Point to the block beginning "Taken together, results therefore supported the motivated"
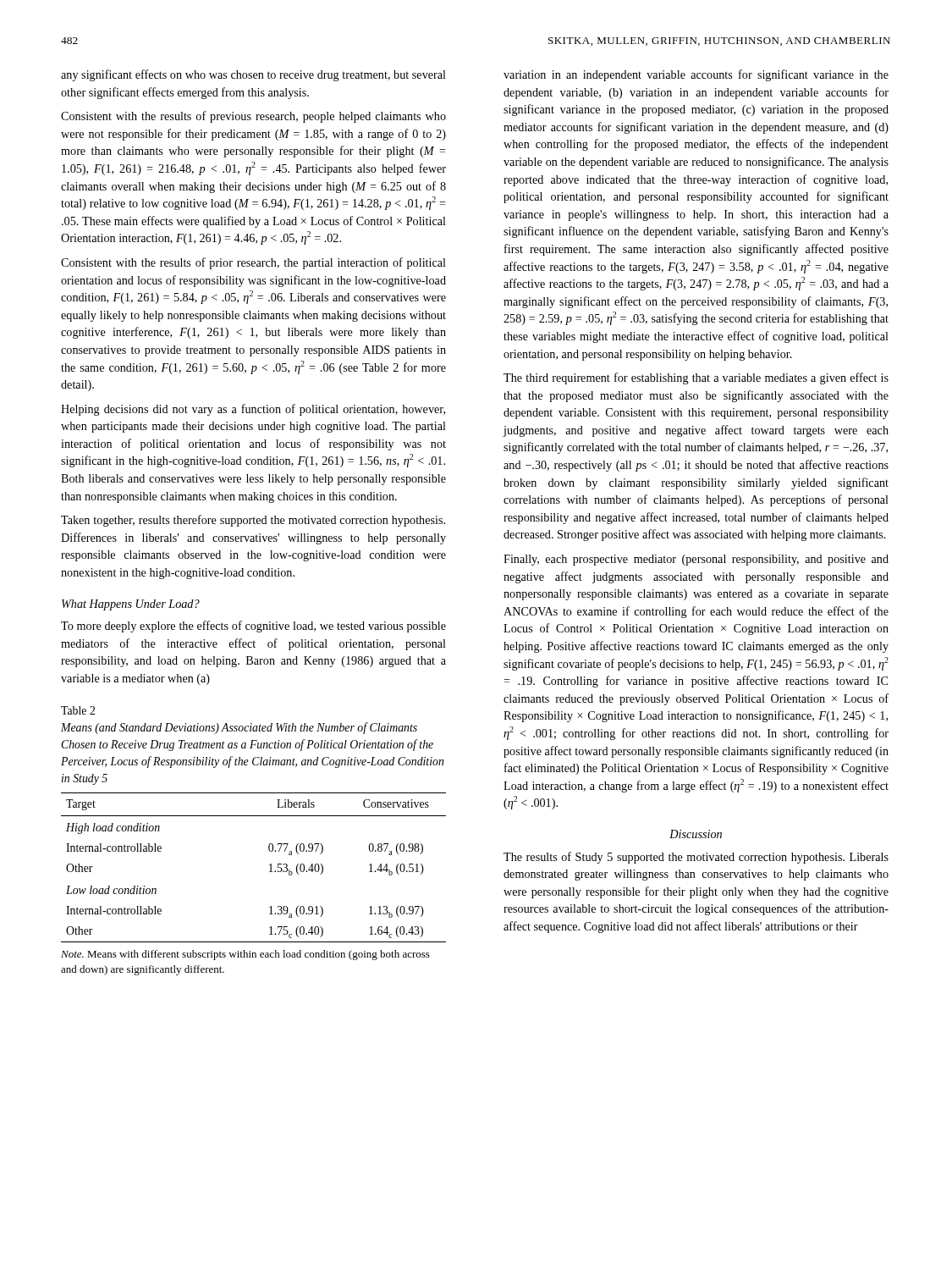Screen dimensions: 1270x952 (253, 546)
